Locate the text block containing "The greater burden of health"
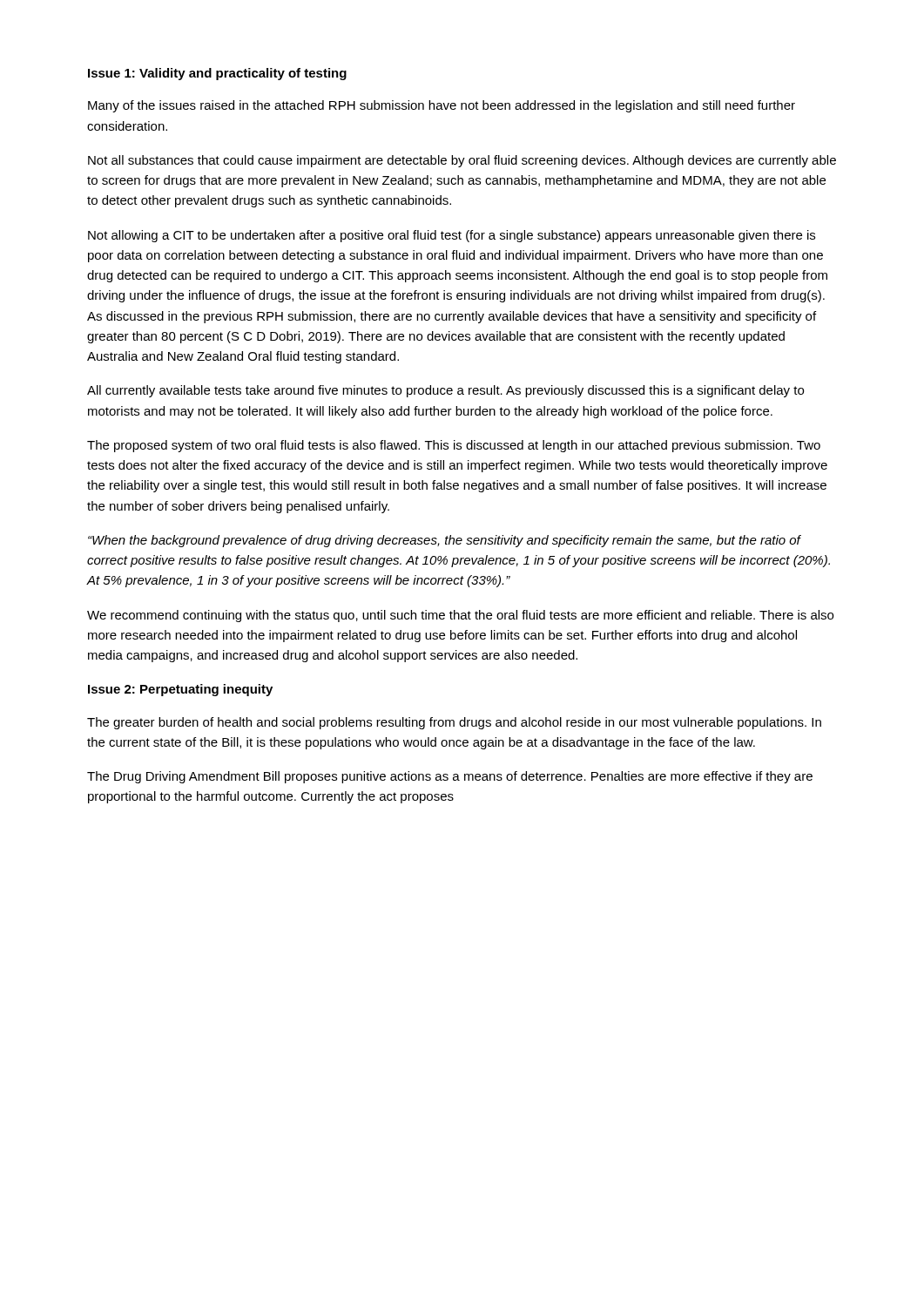924x1307 pixels. click(455, 732)
